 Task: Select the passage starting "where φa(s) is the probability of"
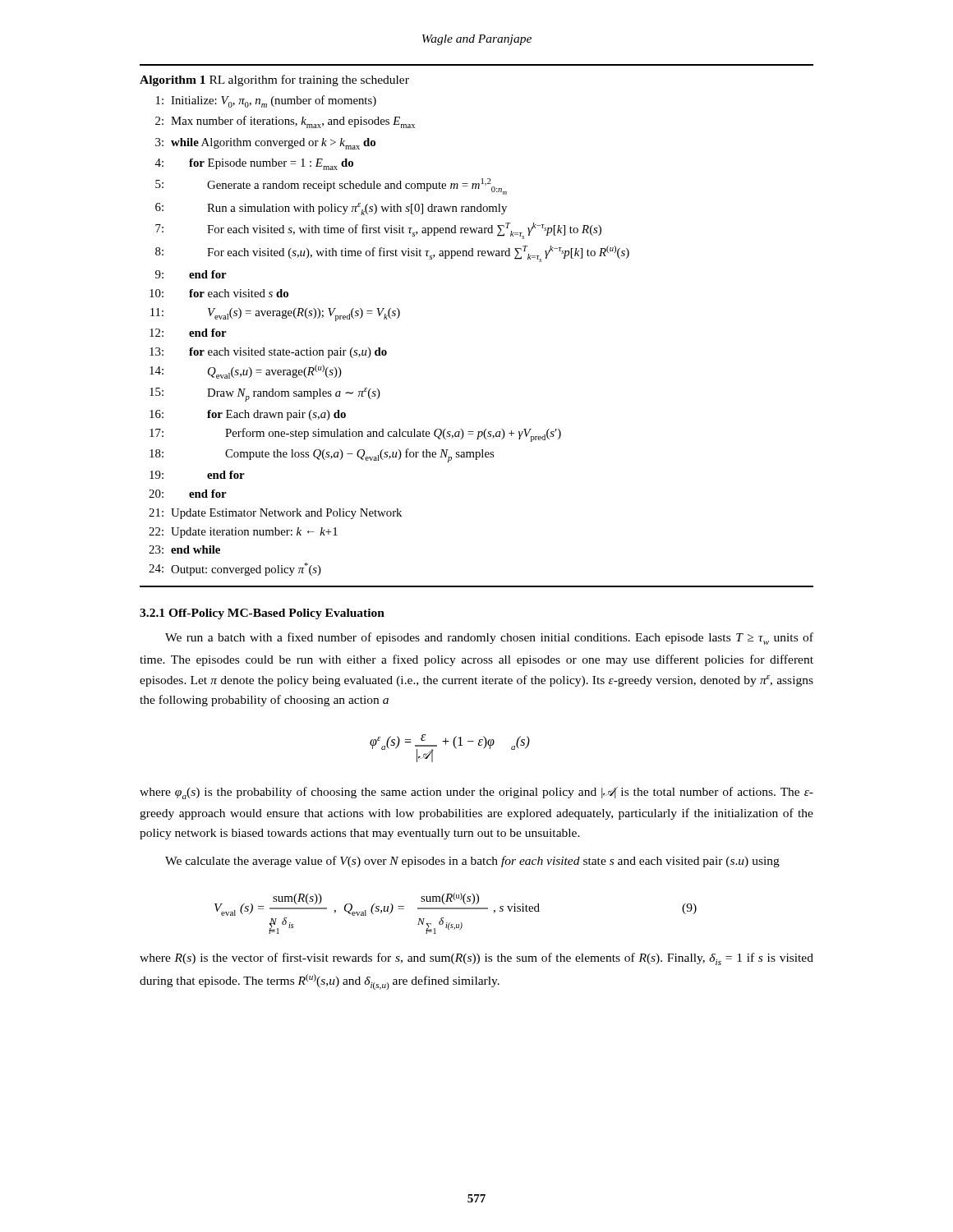coord(476,812)
